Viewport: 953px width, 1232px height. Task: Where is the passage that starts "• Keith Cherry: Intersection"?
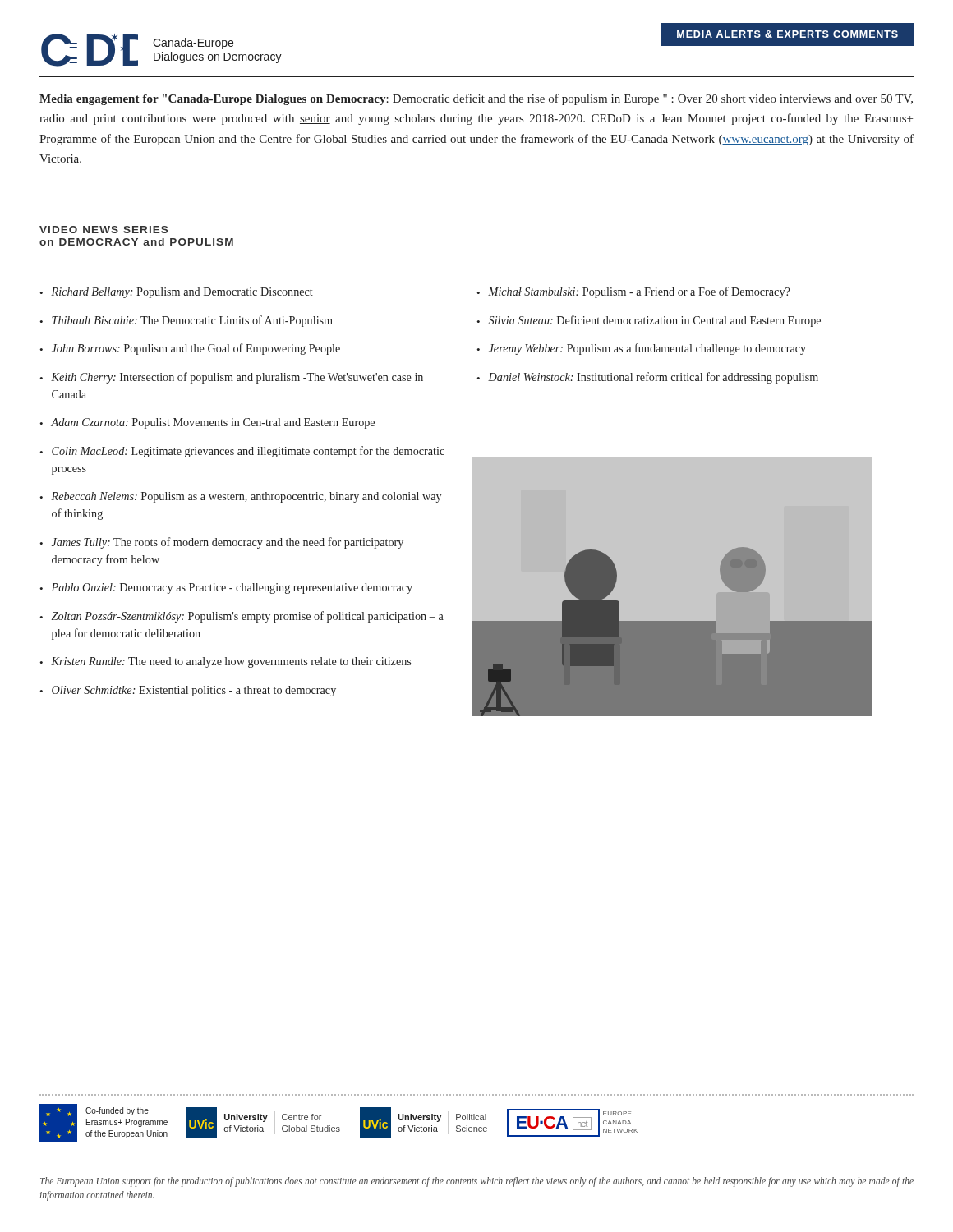click(x=245, y=386)
